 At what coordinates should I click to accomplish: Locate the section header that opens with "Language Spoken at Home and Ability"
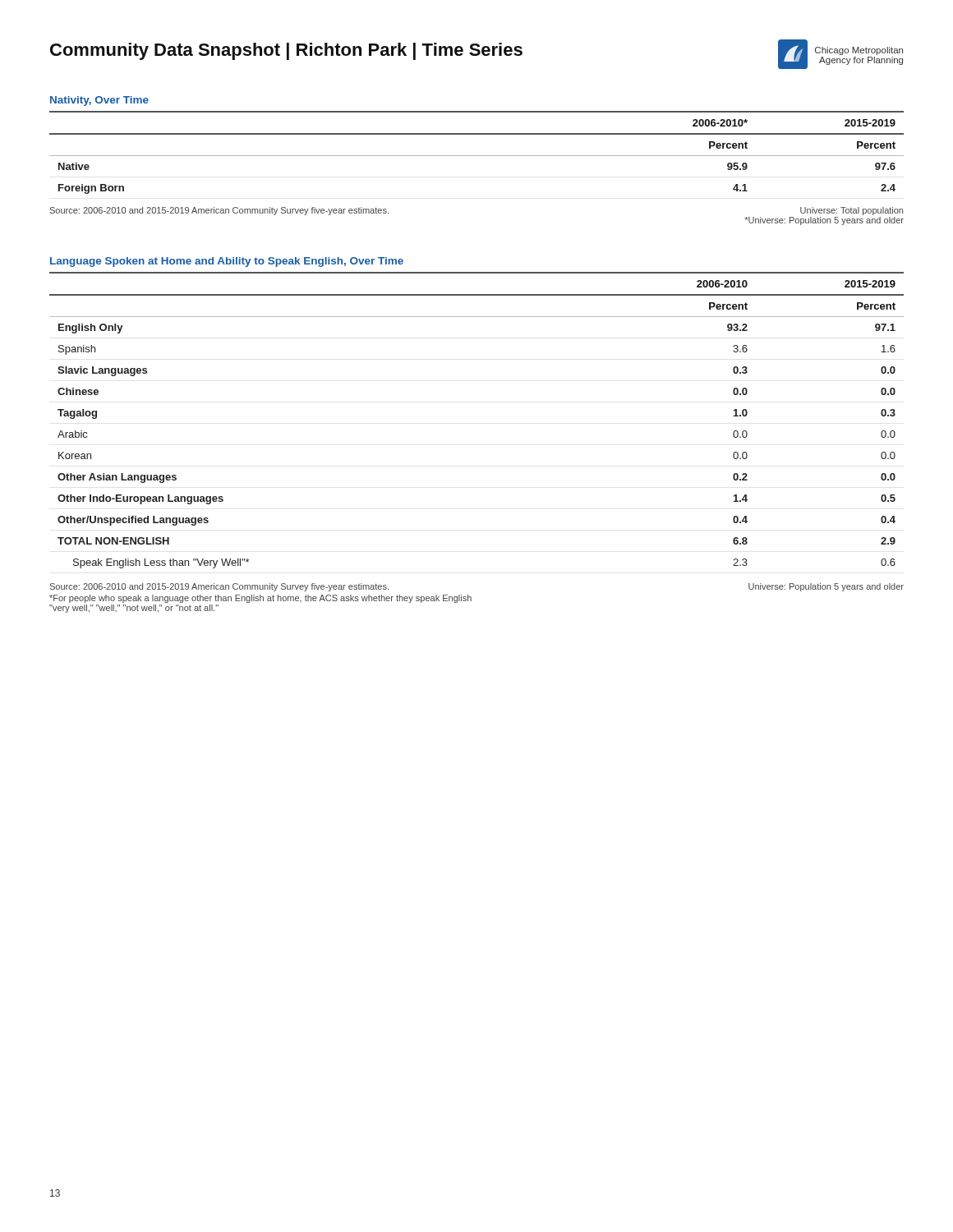[226, 261]
